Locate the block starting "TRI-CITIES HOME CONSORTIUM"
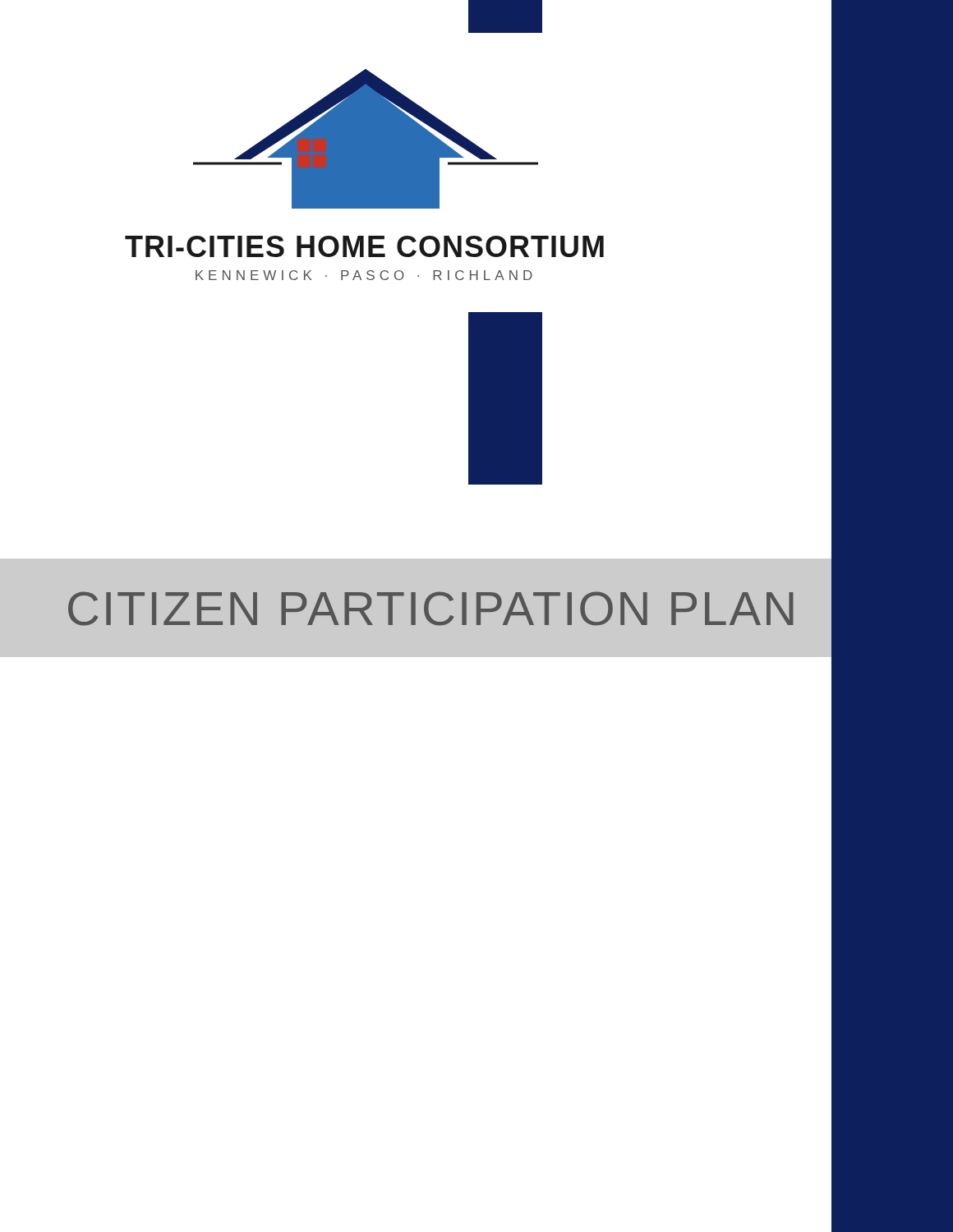 [366, 247]
